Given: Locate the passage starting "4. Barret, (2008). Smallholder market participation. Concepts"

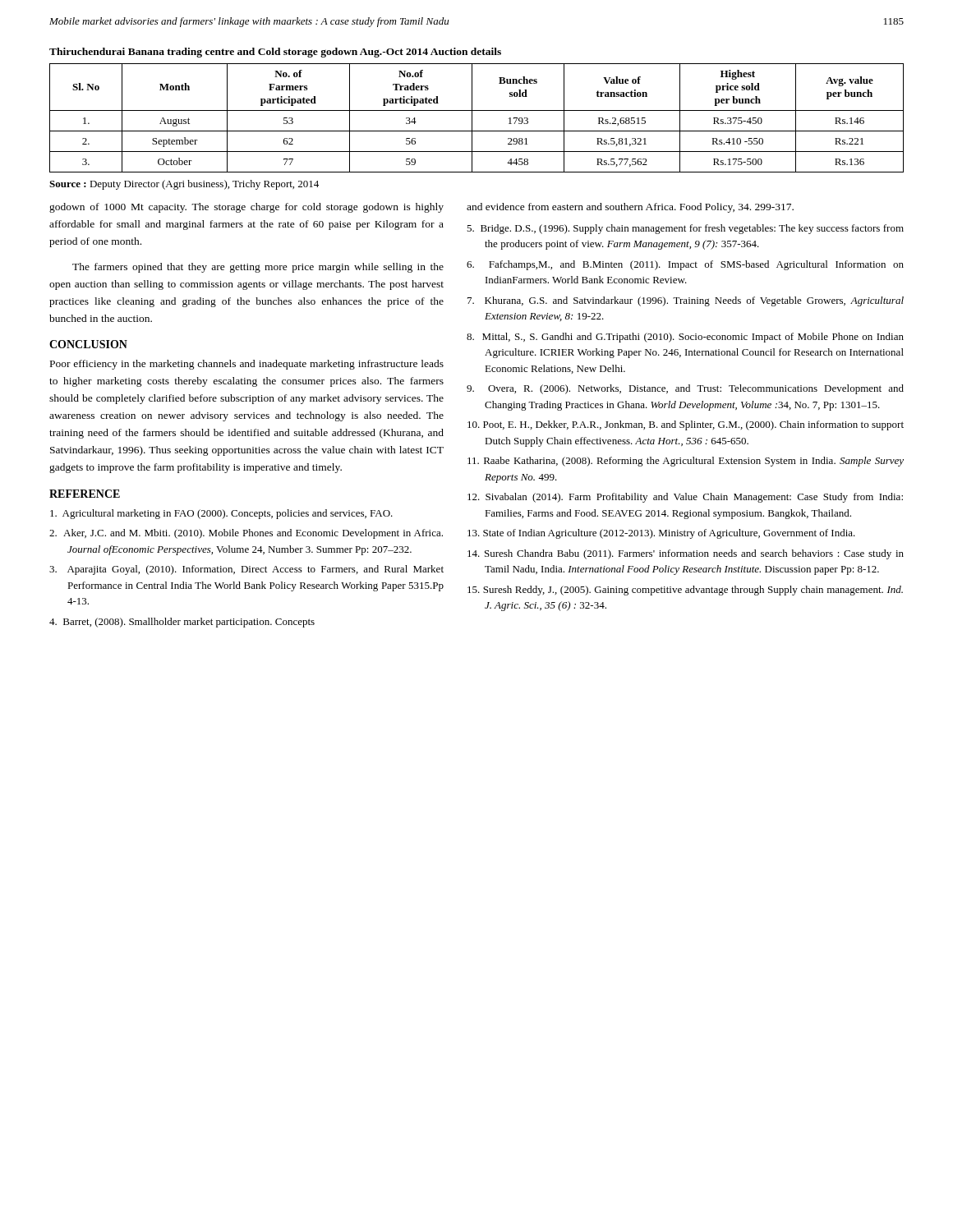Looking at the screenshot, I should click(182, 621).
